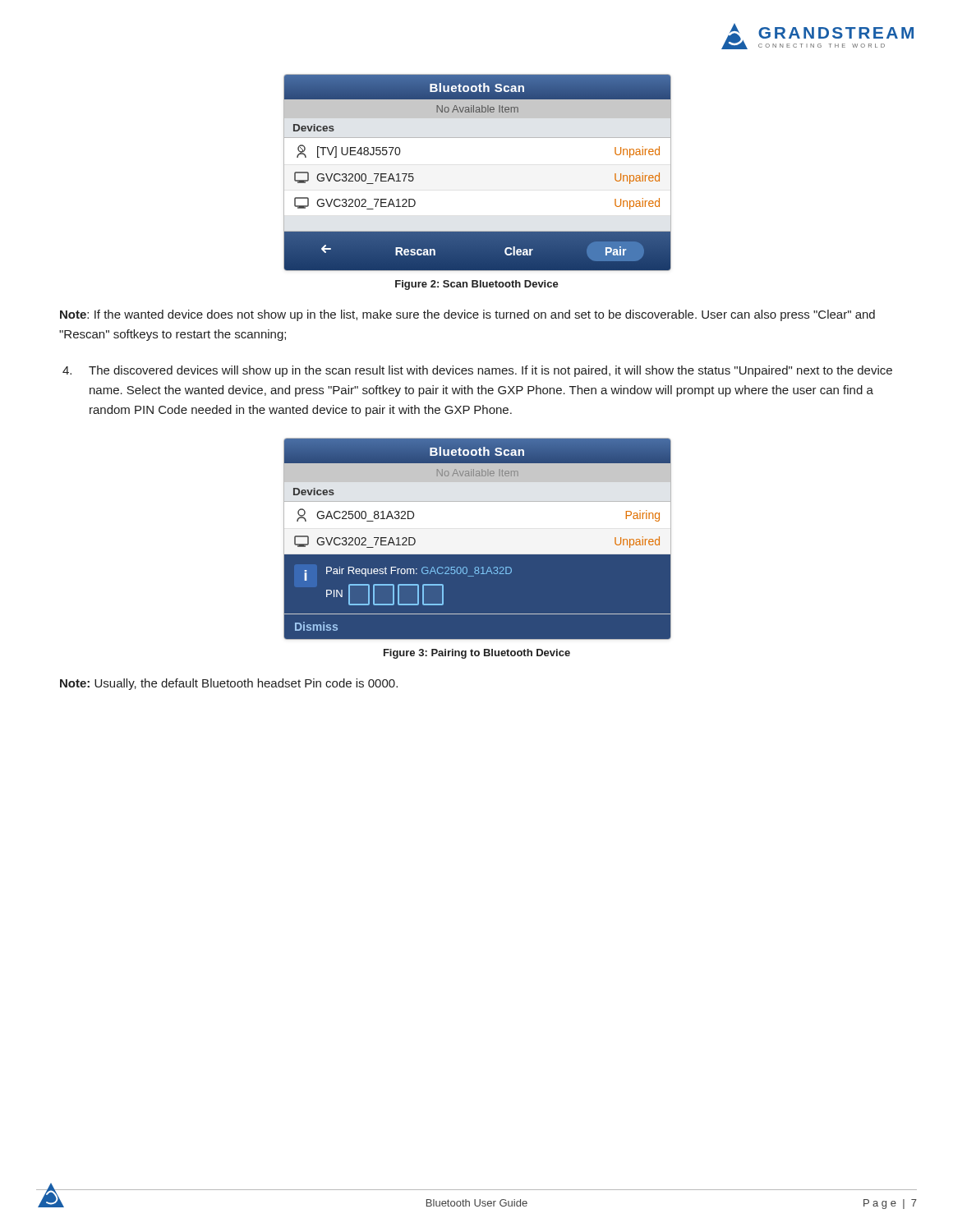Find the block on this page that starts "4. The discovered devices"

(478, 390)
